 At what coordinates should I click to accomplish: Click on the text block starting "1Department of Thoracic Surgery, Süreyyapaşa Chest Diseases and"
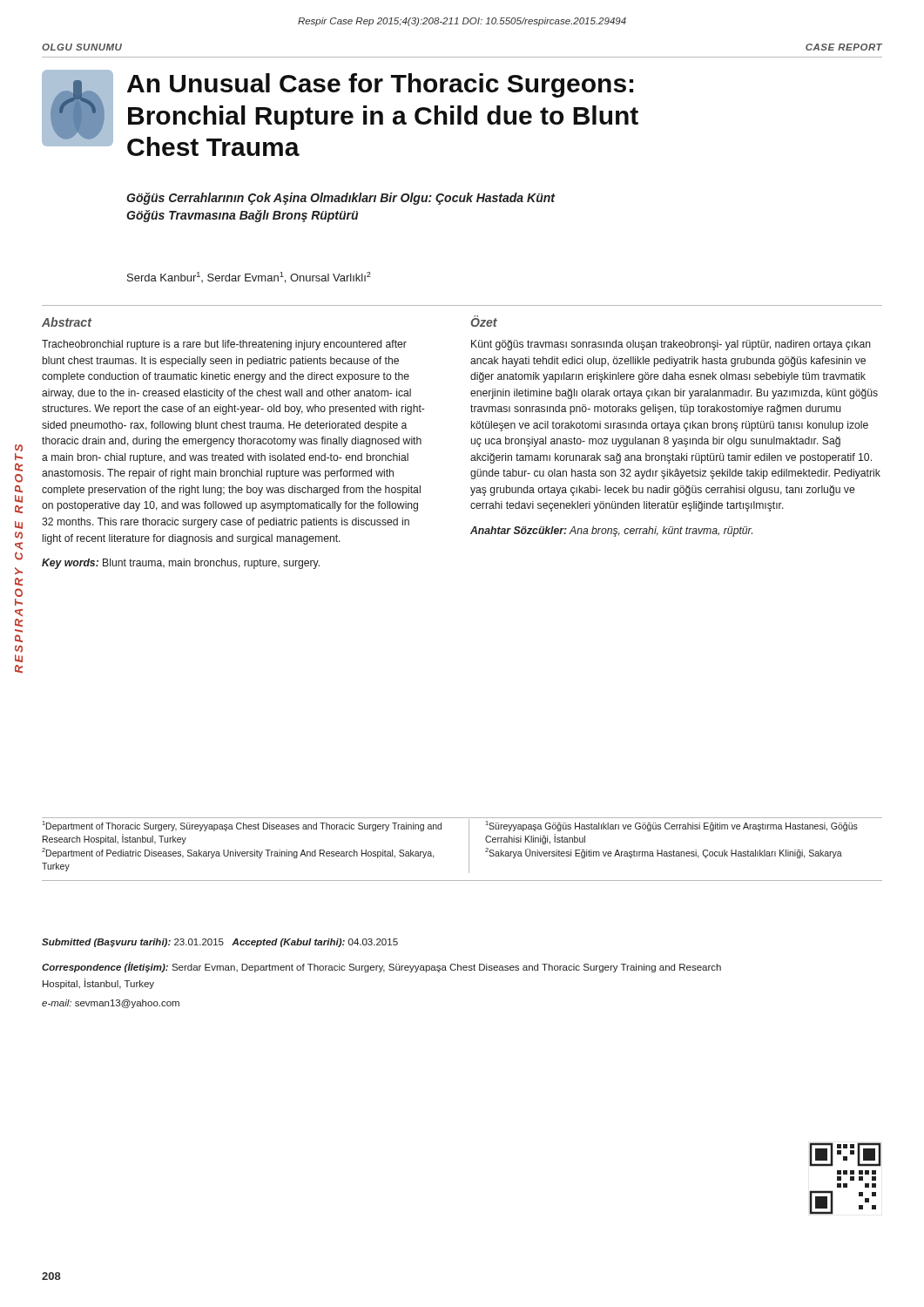(242, 845)
